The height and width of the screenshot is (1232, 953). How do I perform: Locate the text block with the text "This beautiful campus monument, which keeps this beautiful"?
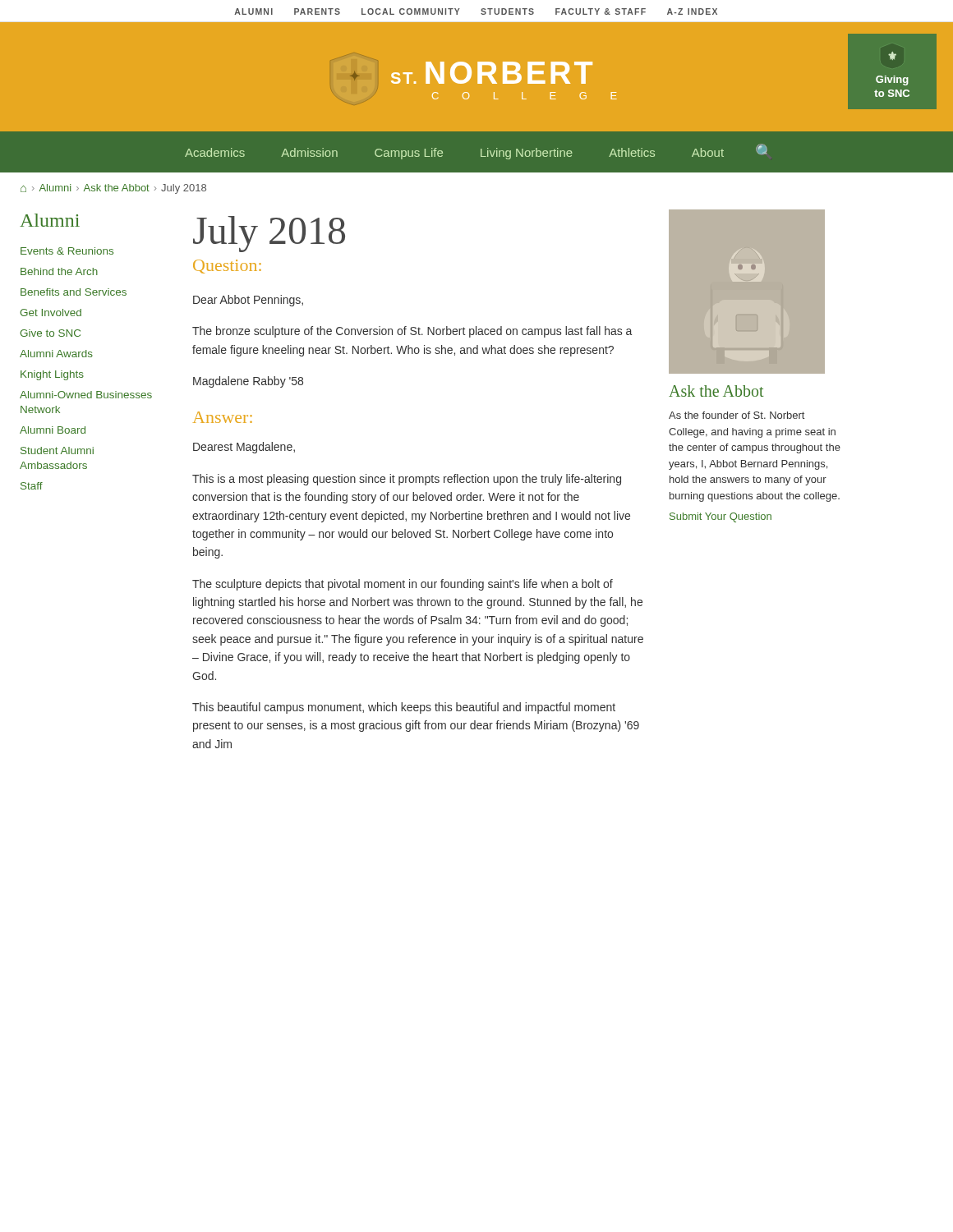pos(416,726)
